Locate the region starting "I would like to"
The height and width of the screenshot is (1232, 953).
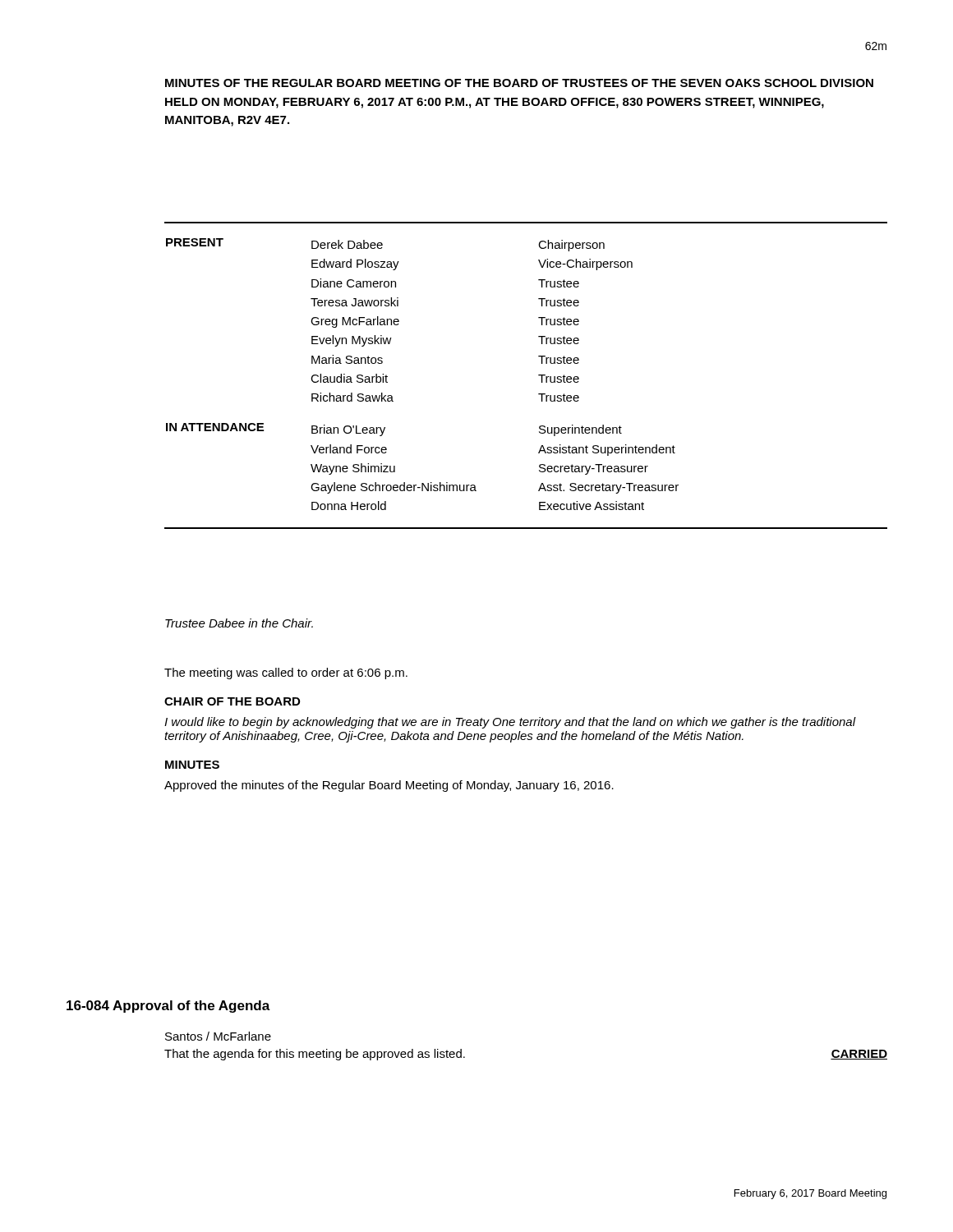(x=510, y=729)
